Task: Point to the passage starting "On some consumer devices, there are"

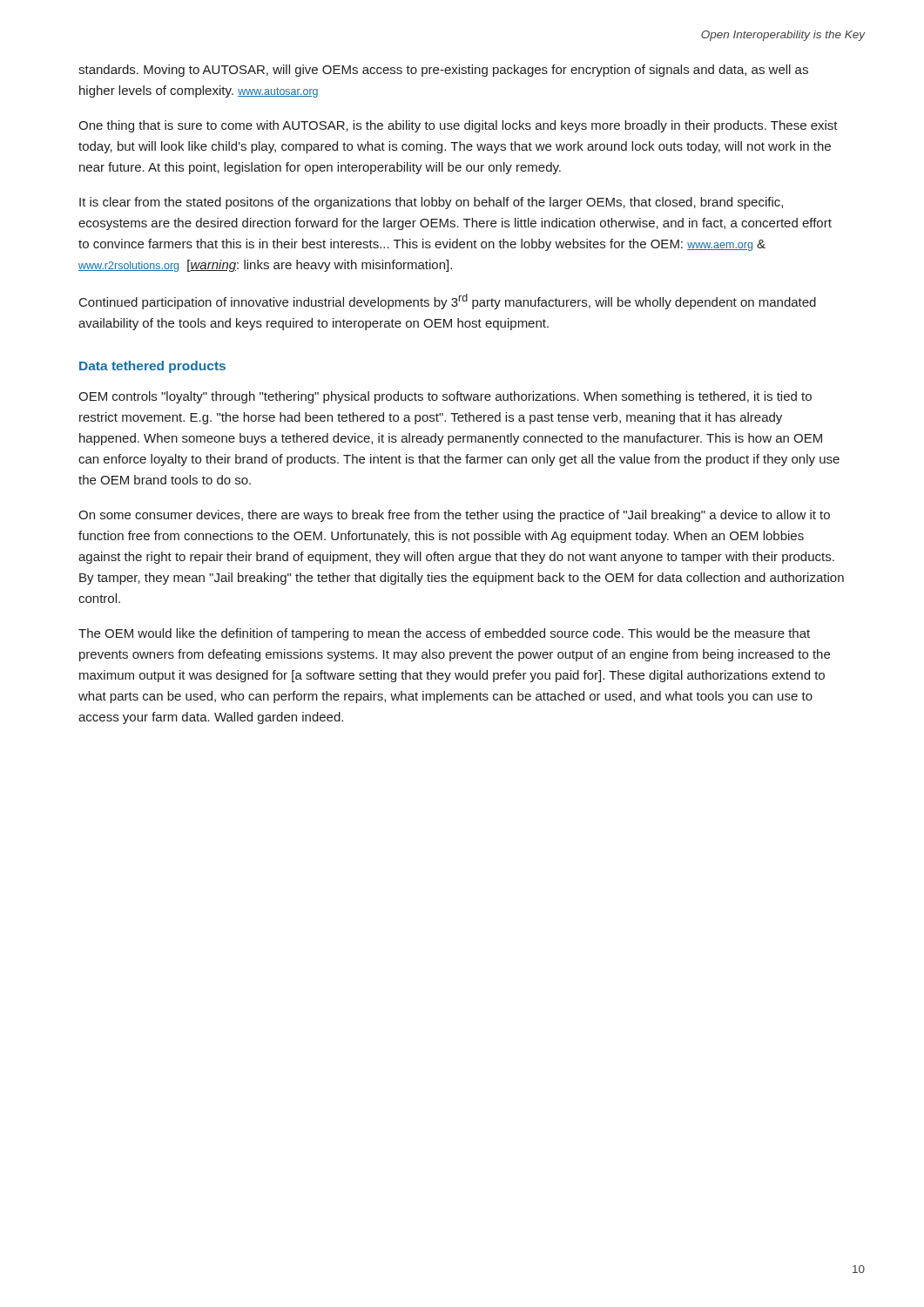Action: coord(461,556)
